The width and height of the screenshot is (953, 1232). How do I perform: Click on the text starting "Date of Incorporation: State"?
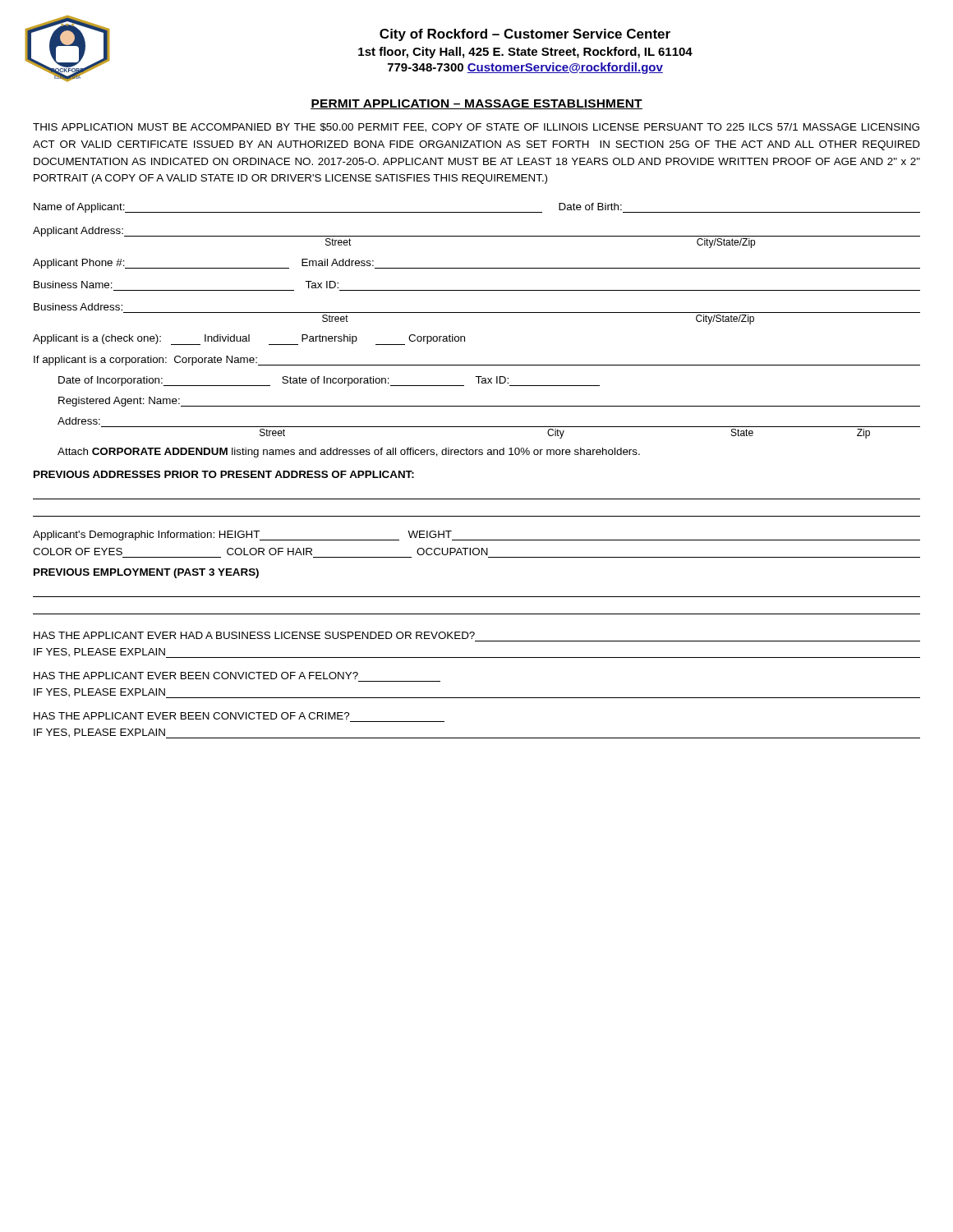click(316, 379)
